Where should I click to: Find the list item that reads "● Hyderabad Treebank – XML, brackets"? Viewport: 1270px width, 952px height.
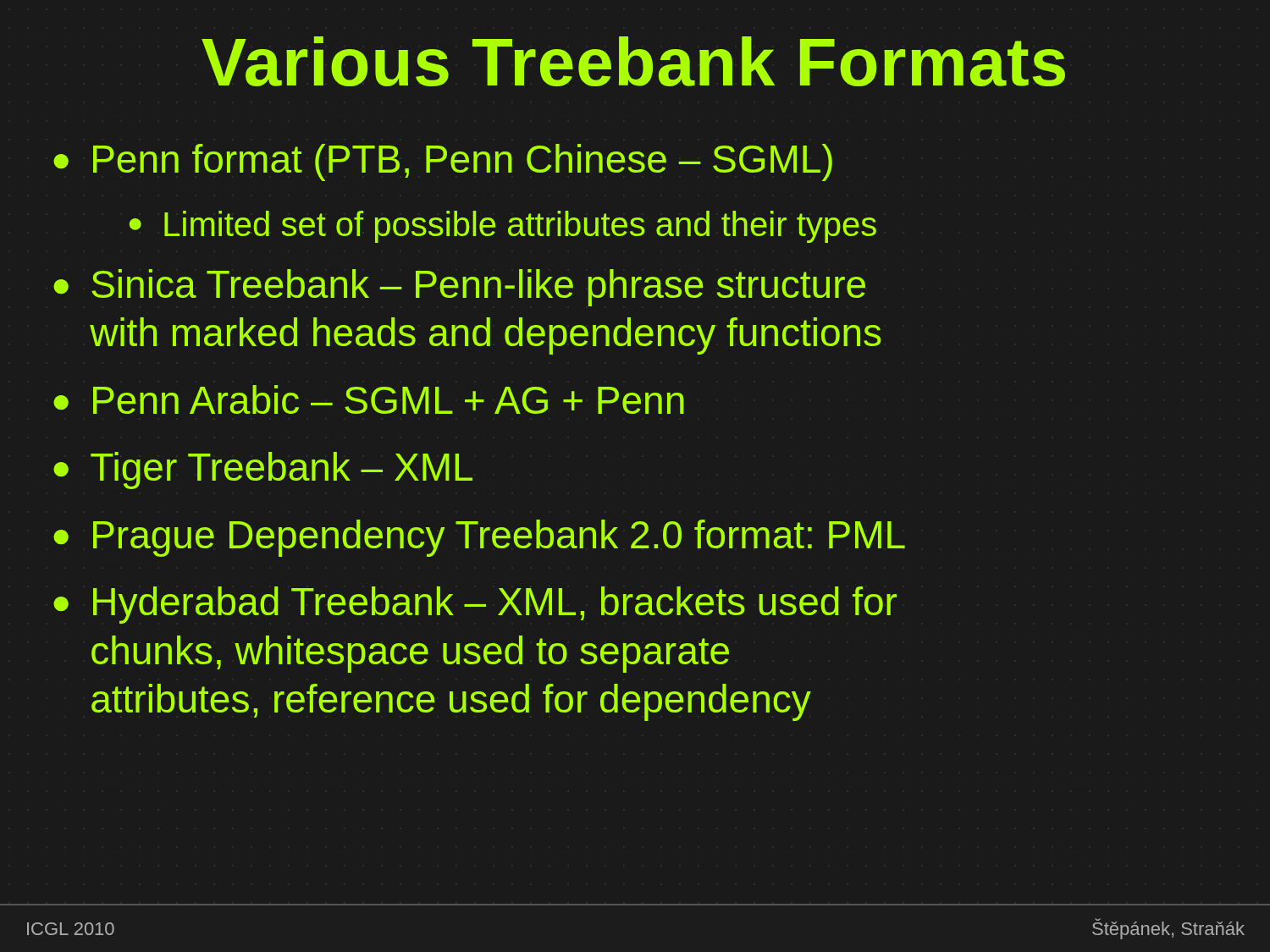coord(474,651)
